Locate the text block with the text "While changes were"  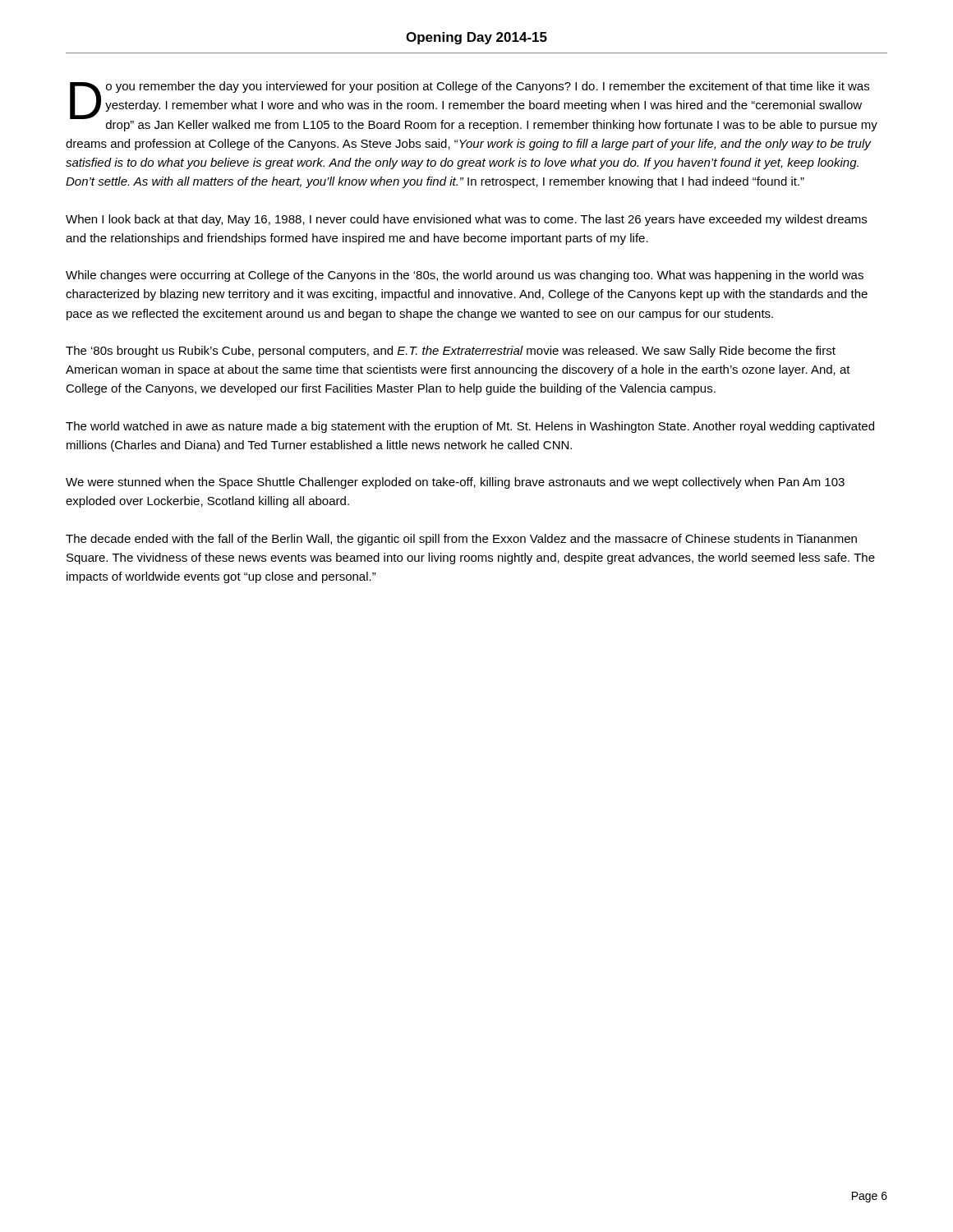467,294
